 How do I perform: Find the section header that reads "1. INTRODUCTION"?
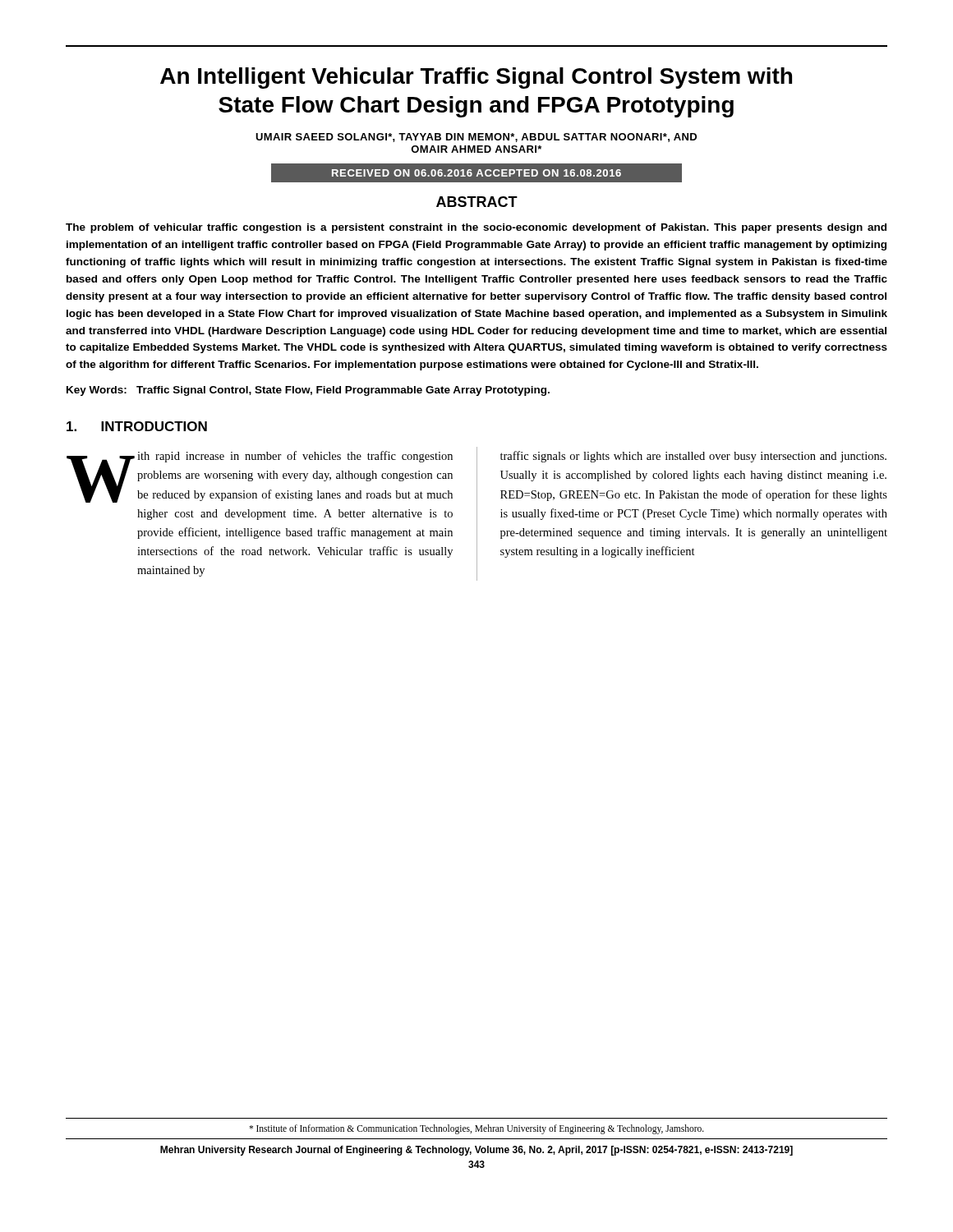tap(137, 427)
